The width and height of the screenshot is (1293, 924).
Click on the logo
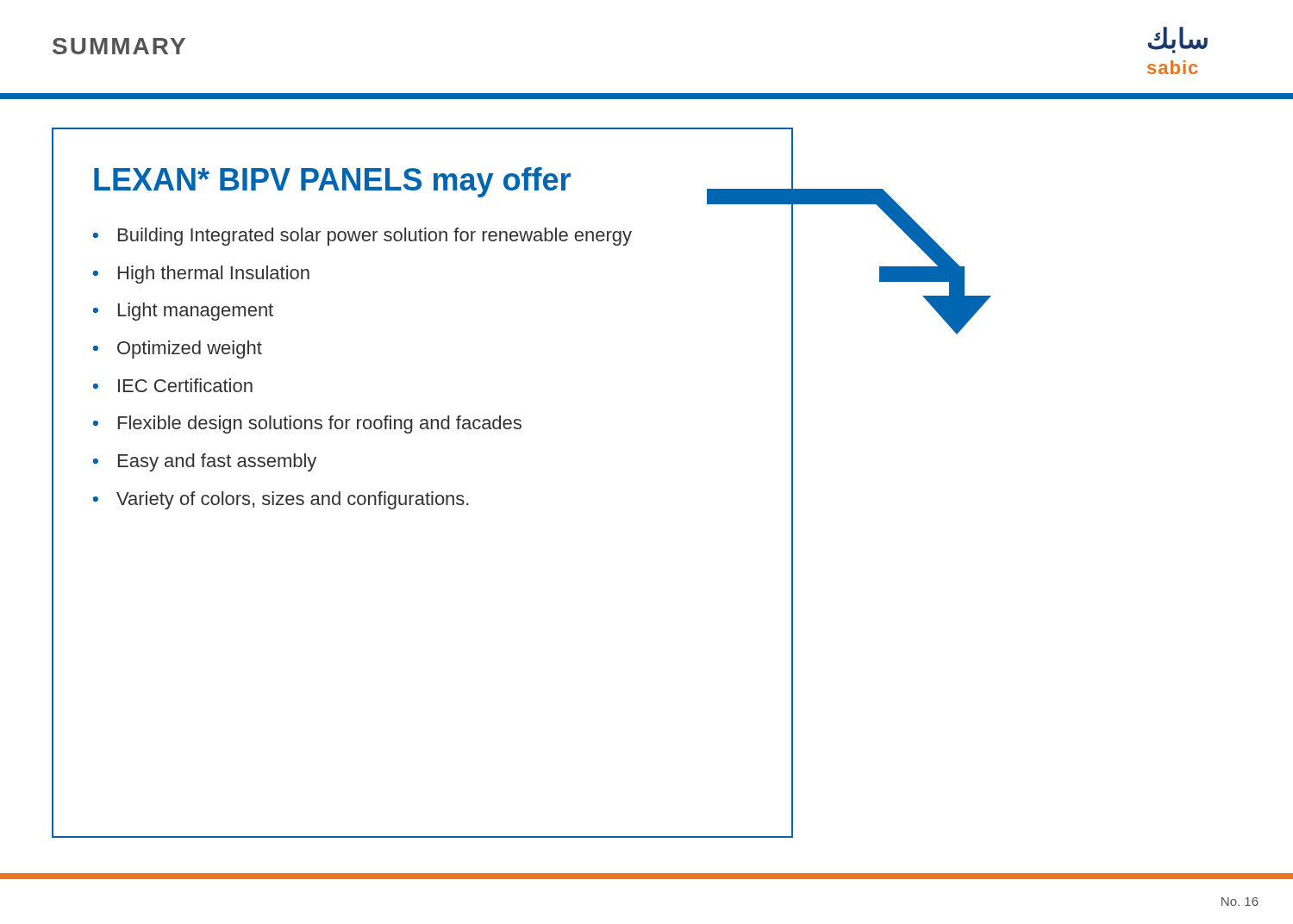pos(1202,48)
